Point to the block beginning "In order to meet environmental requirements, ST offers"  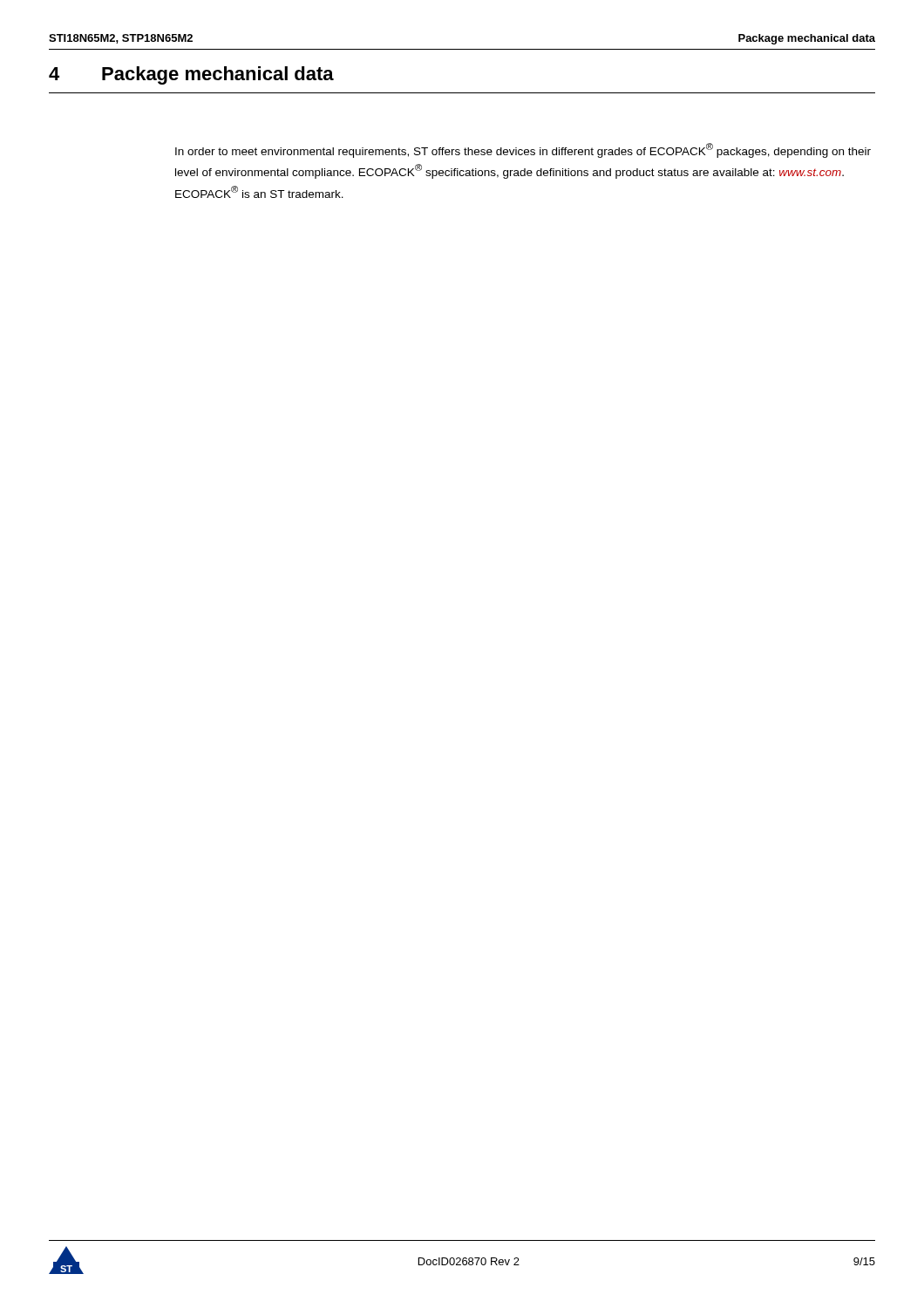point(523,171)
